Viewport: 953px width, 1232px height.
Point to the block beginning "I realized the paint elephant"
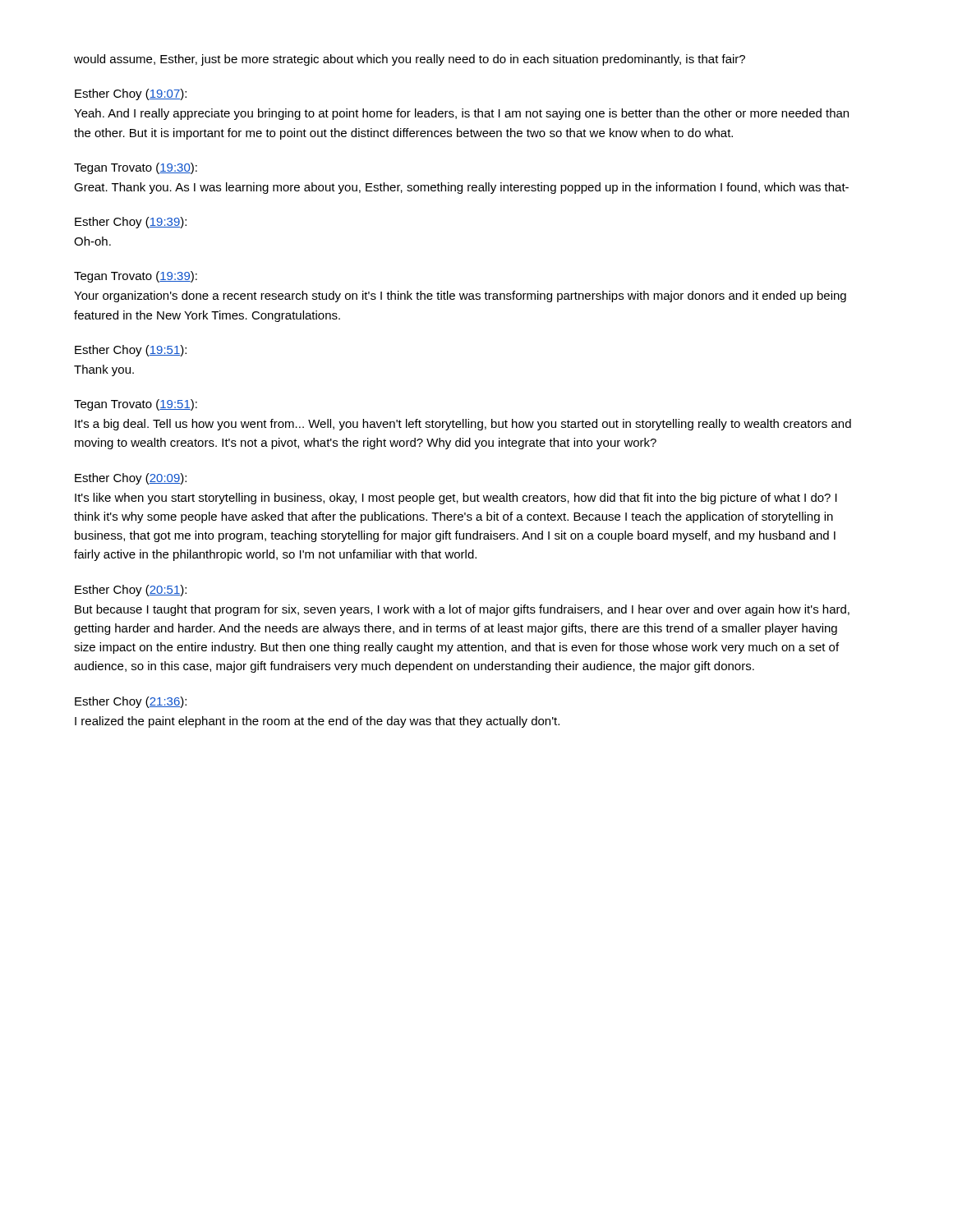click(x=464, y=720)
